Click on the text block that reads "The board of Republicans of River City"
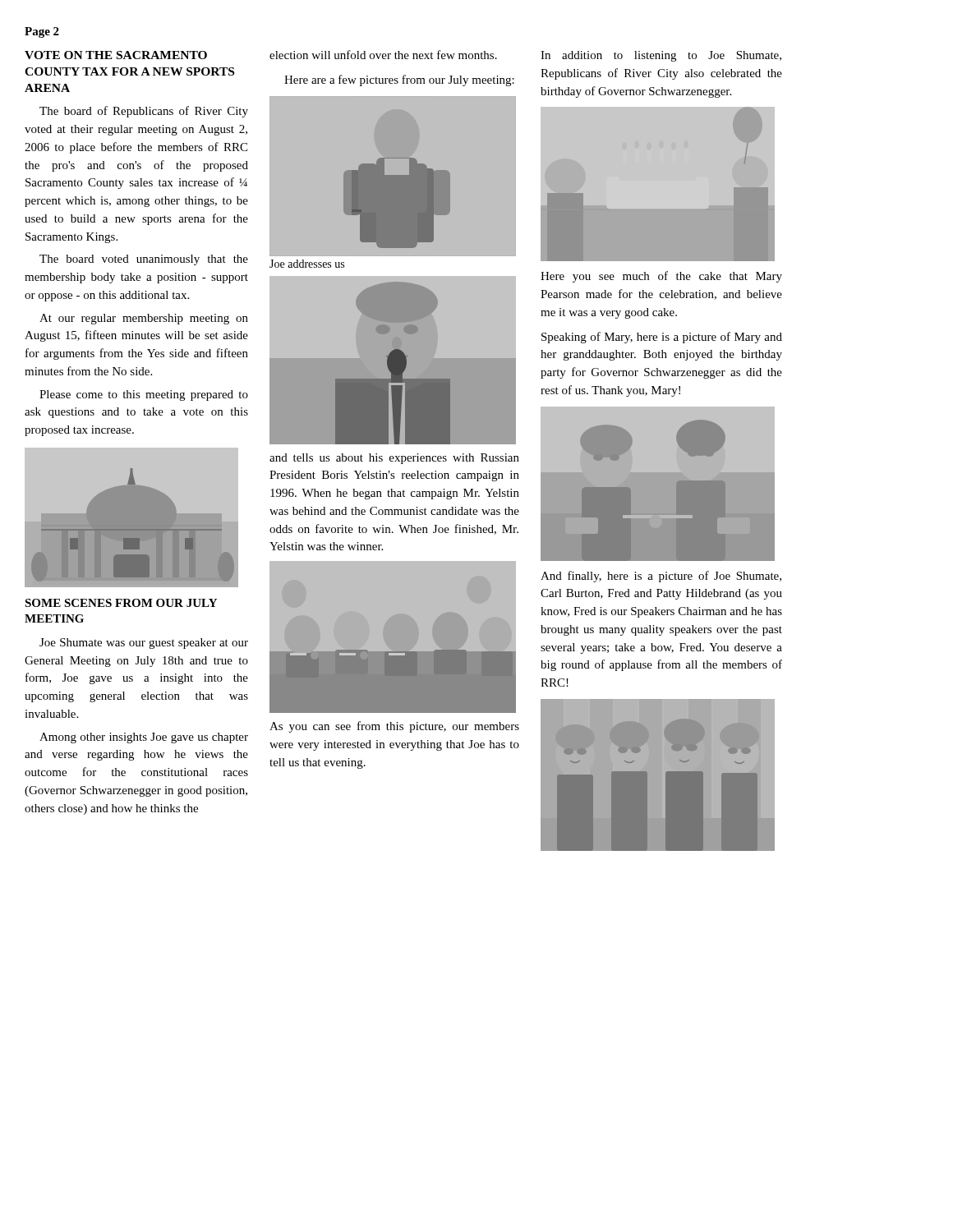The height and width of the screenshot is (1232, 953). 136,271
